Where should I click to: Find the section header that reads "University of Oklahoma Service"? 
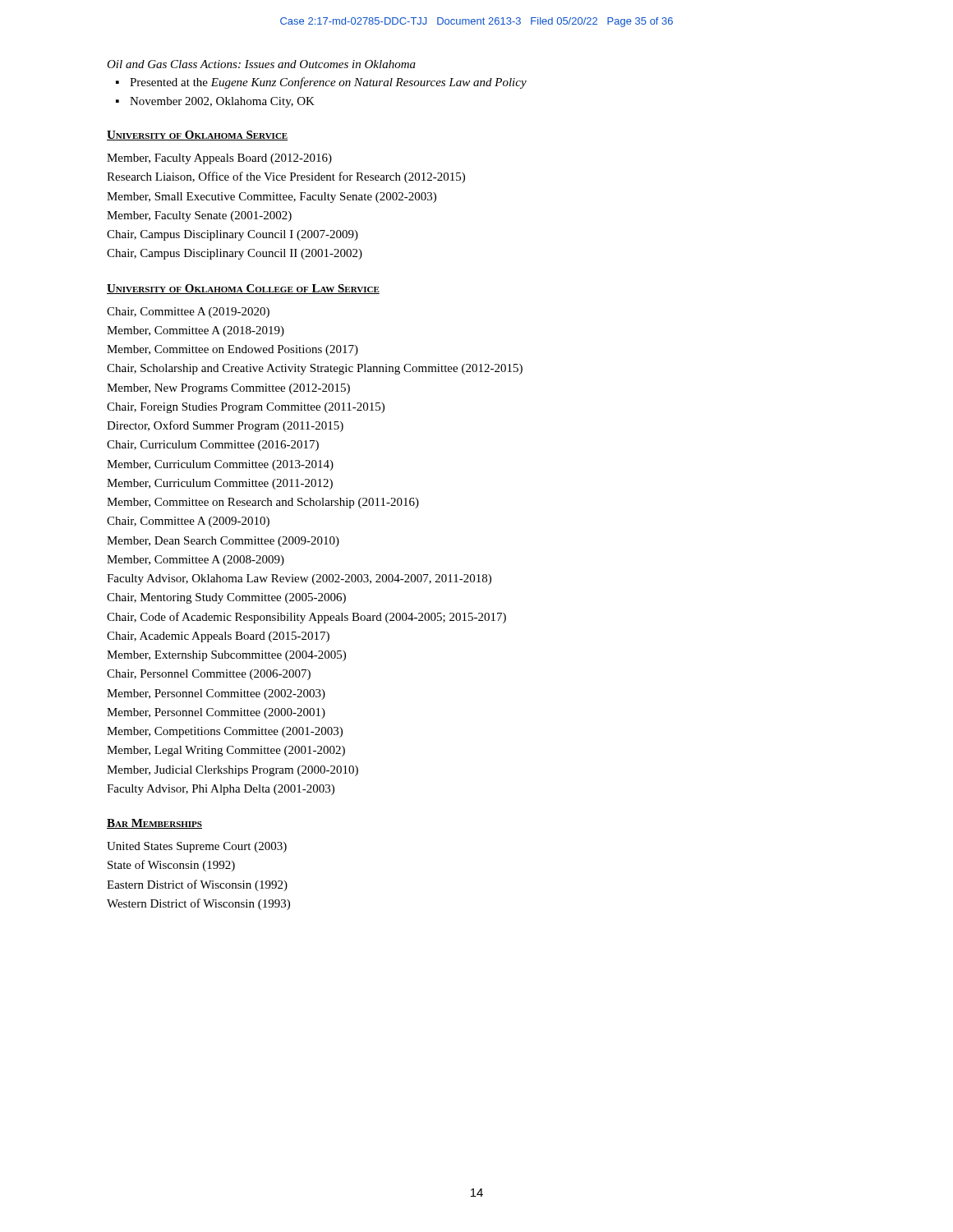tap(197, 135)
